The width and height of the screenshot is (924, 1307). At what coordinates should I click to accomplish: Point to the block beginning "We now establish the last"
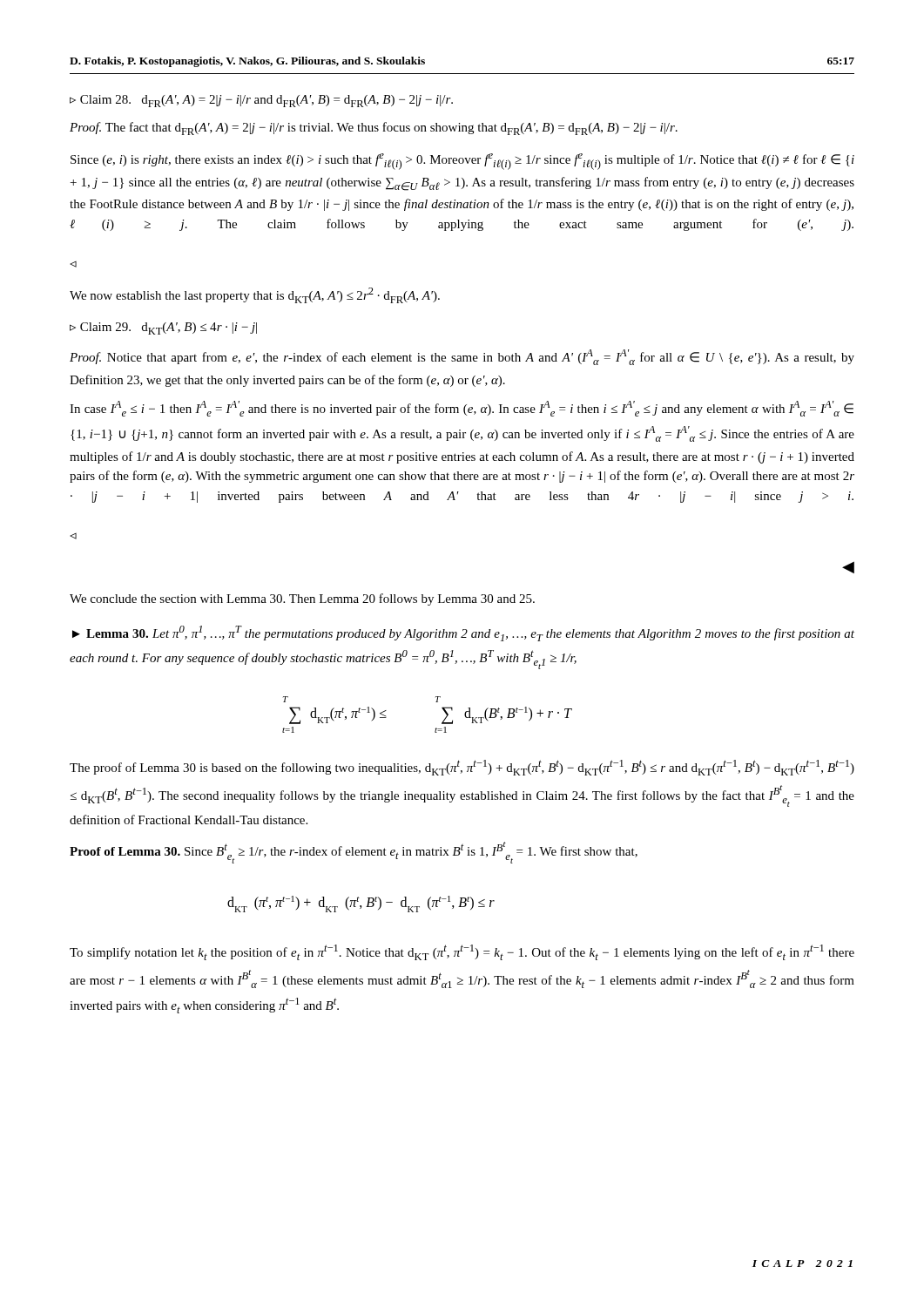255,296
